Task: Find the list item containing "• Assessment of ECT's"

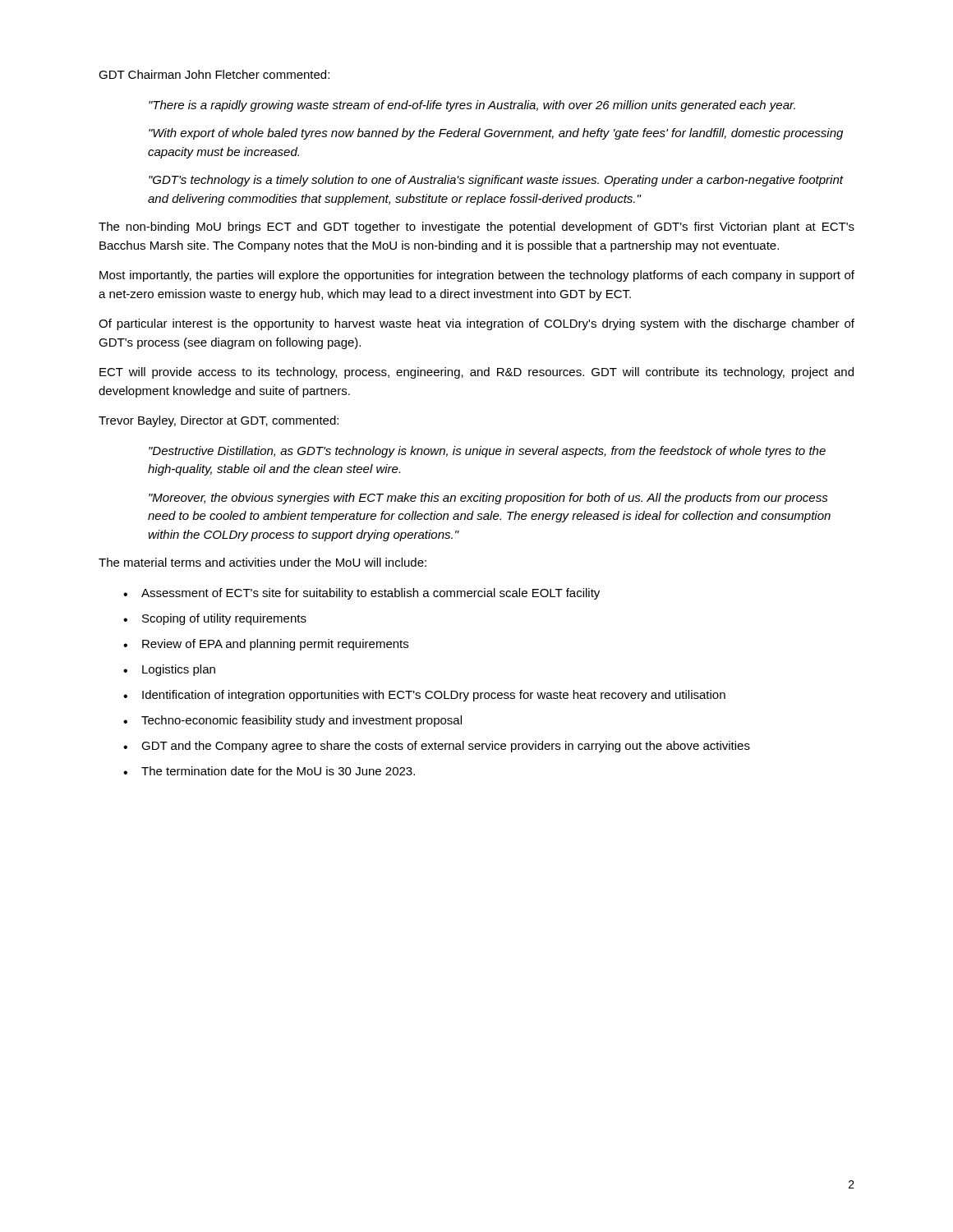Action: [x=489, y=594]
